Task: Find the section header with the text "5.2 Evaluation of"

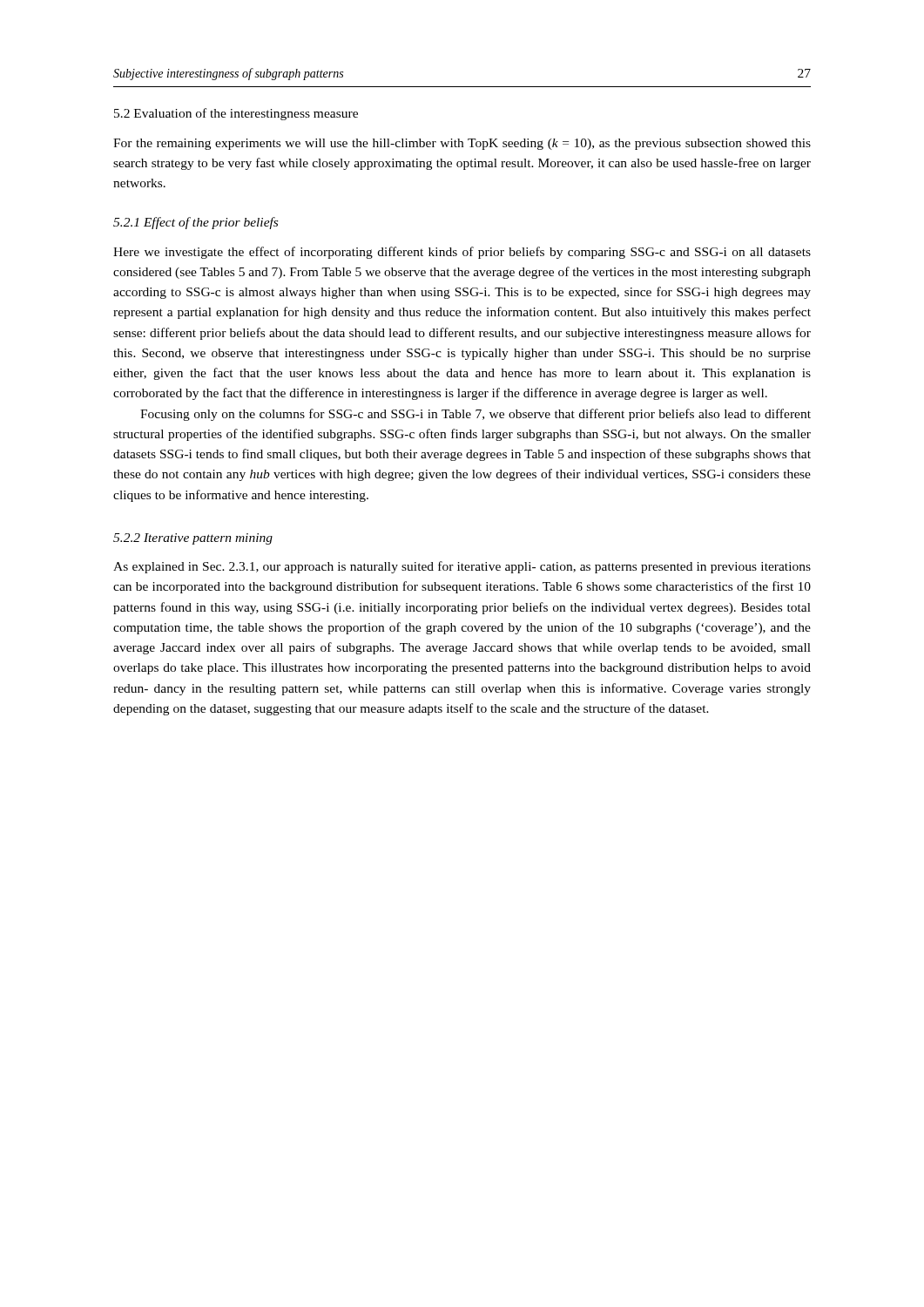Action: [x=236, y=113]
